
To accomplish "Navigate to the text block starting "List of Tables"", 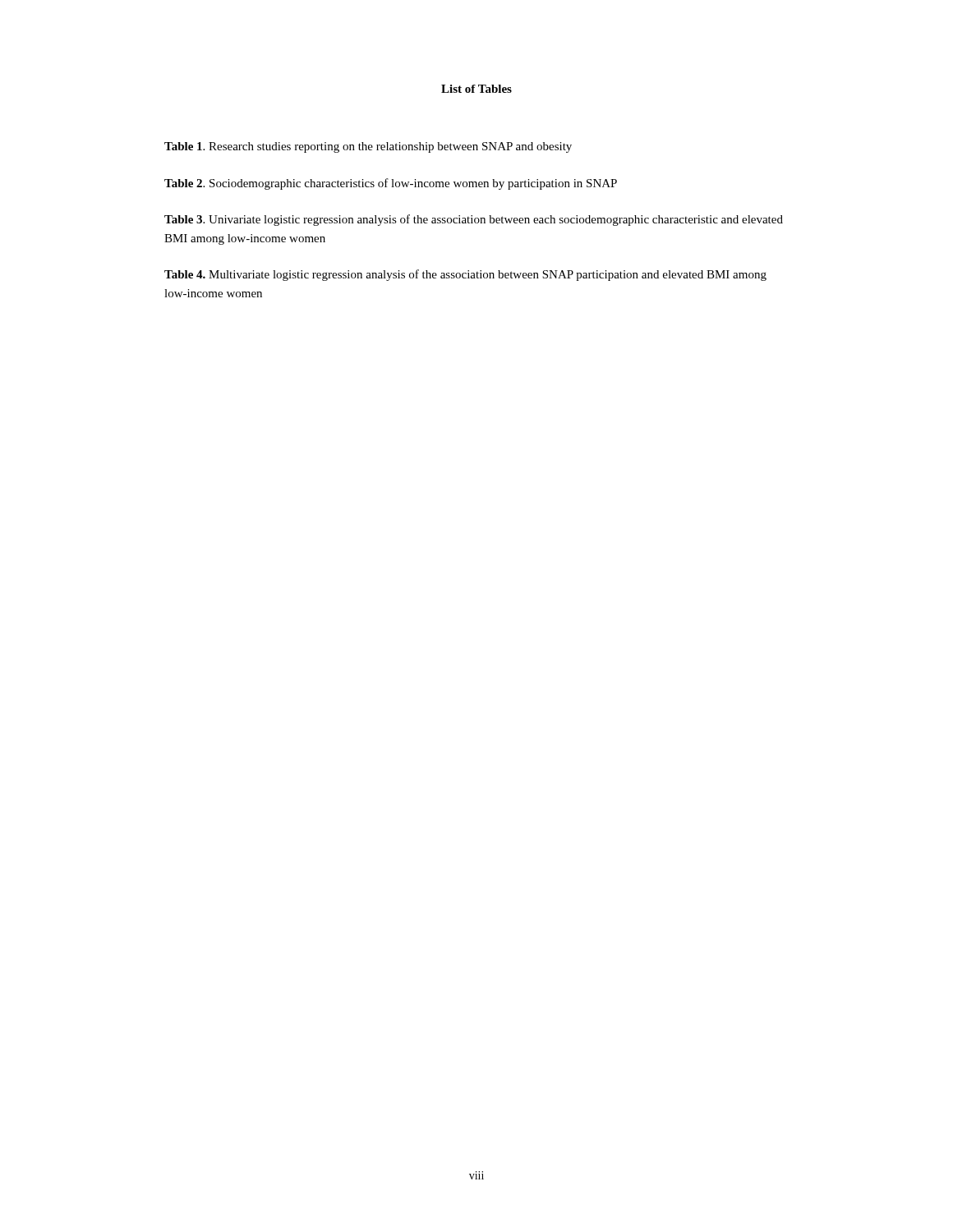I will point(476,89).
